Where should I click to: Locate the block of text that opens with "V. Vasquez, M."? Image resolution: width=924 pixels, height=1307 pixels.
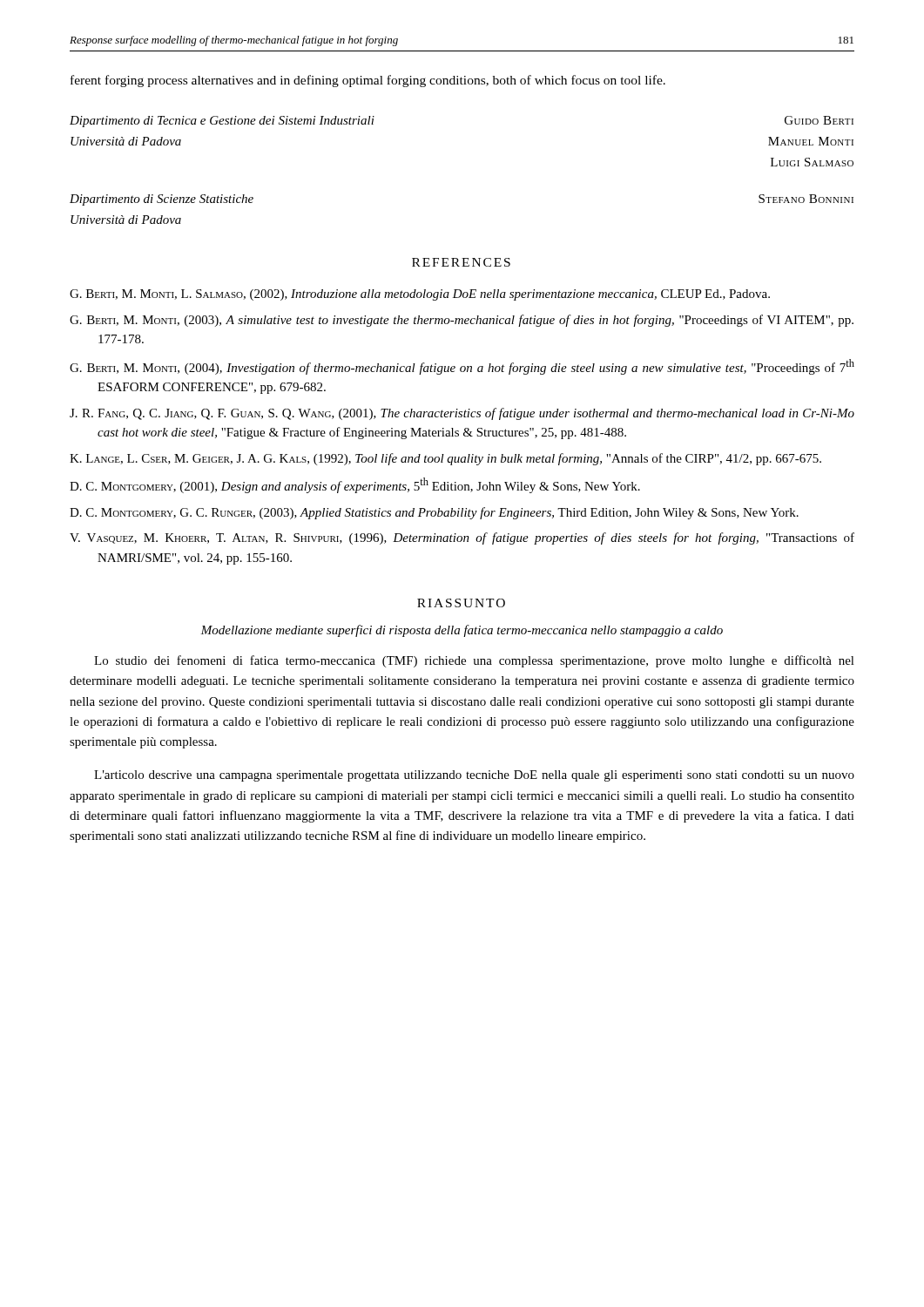(462, 547)
